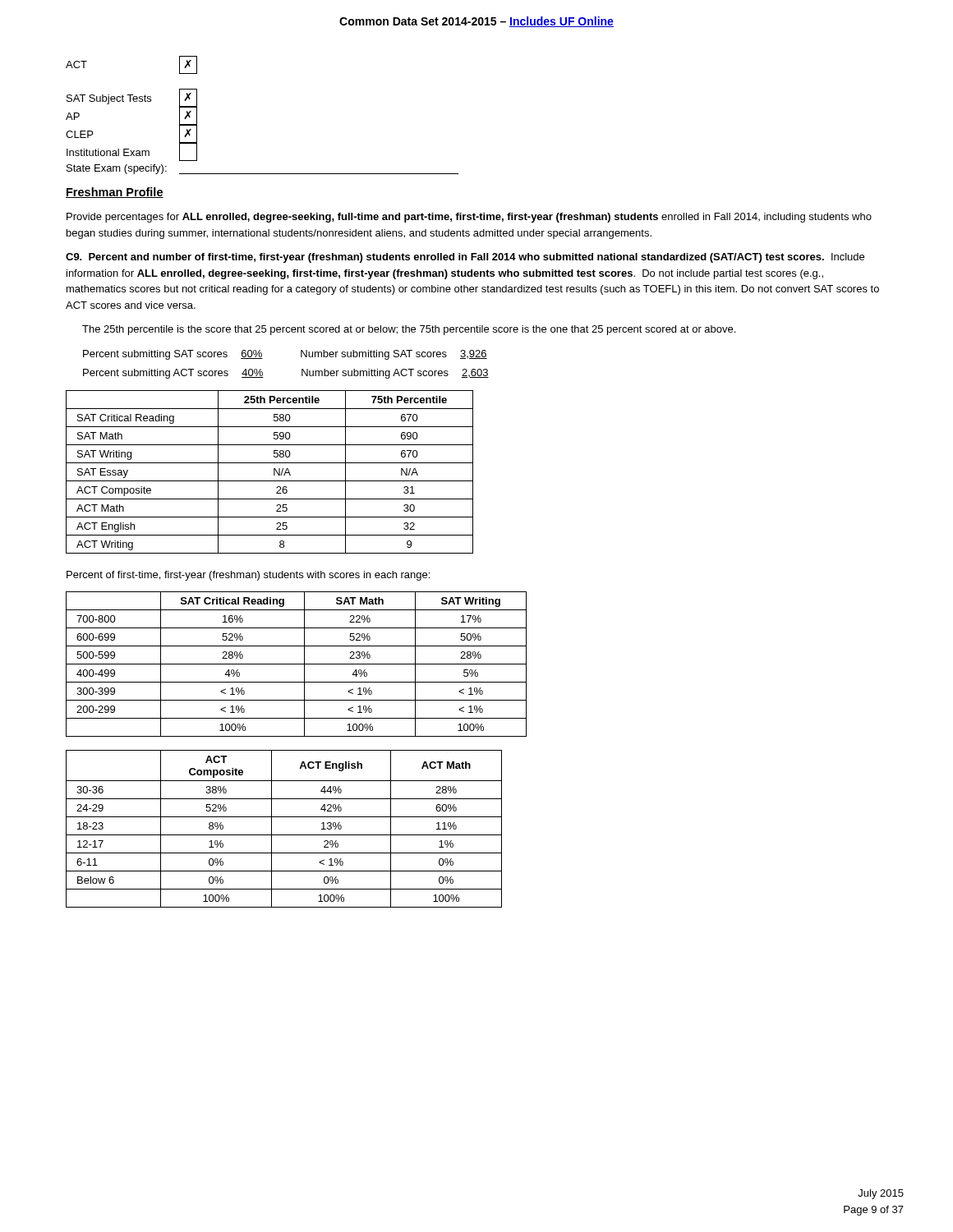Screen dimensions: 1232x953
Task: Locate the text "Institutional Exam"
Action: point(132,152)
